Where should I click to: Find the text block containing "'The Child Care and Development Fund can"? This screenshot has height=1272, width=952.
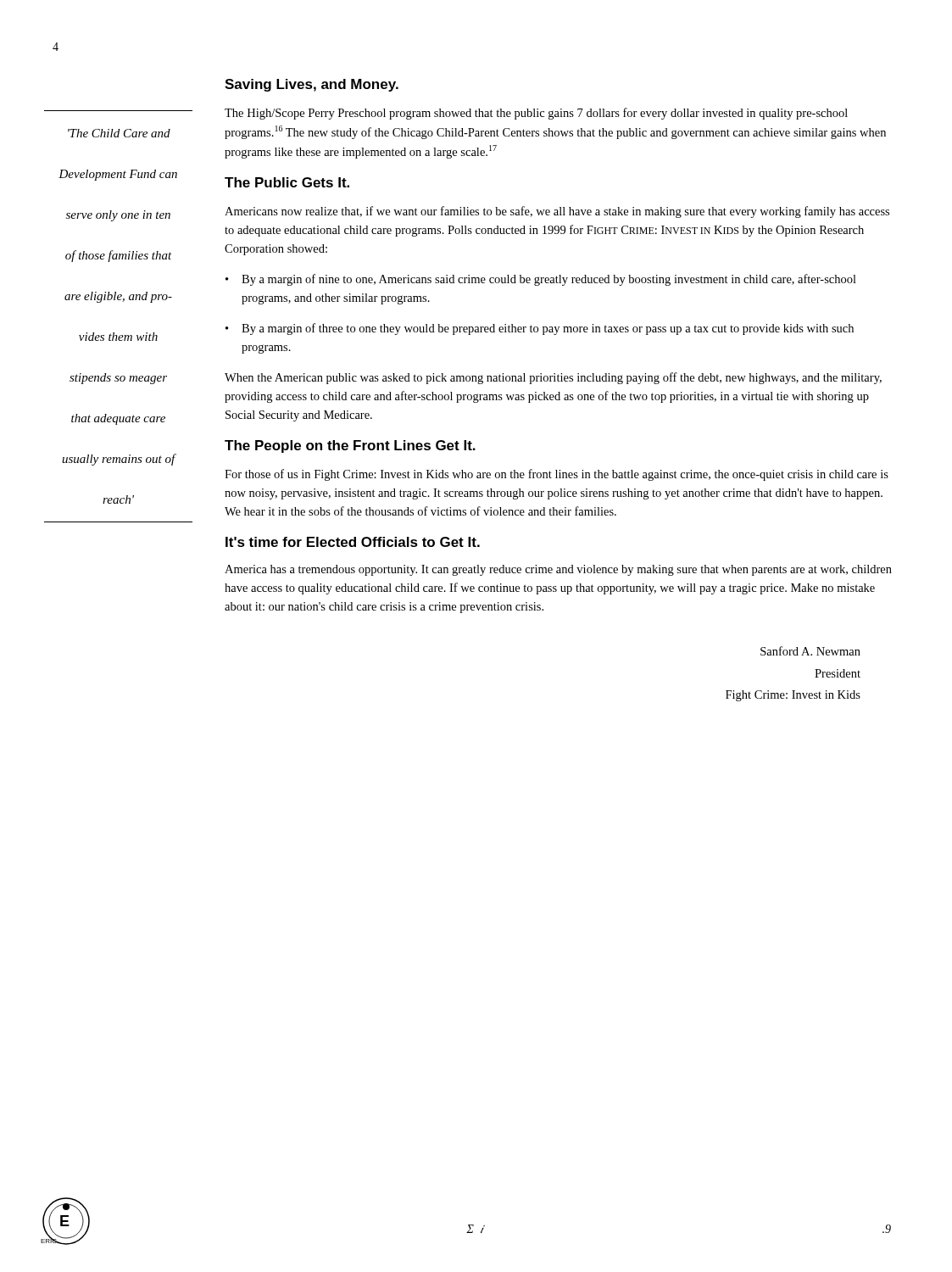point(119,133)
